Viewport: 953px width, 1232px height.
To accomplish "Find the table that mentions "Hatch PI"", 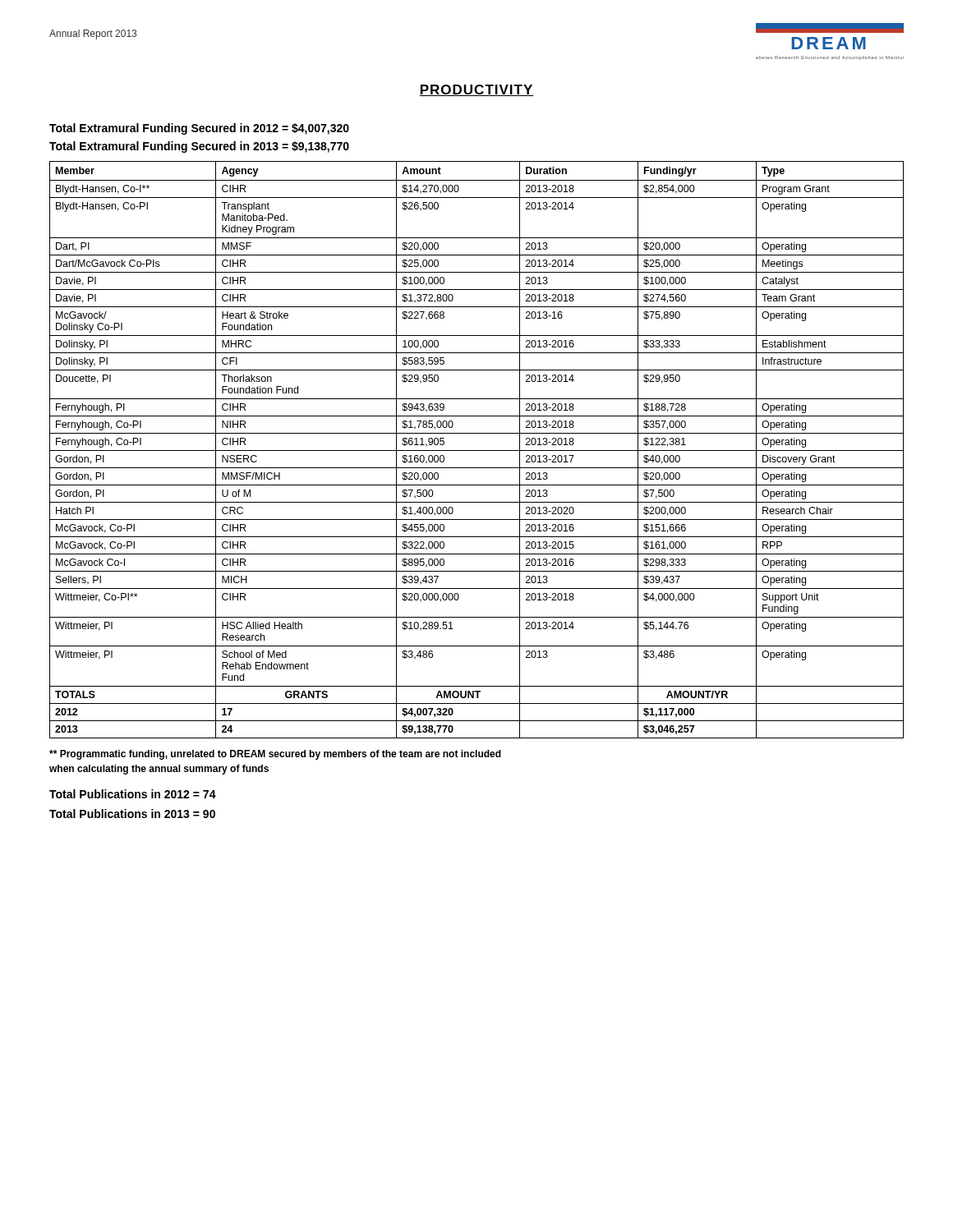I will [x=476, y=450].
